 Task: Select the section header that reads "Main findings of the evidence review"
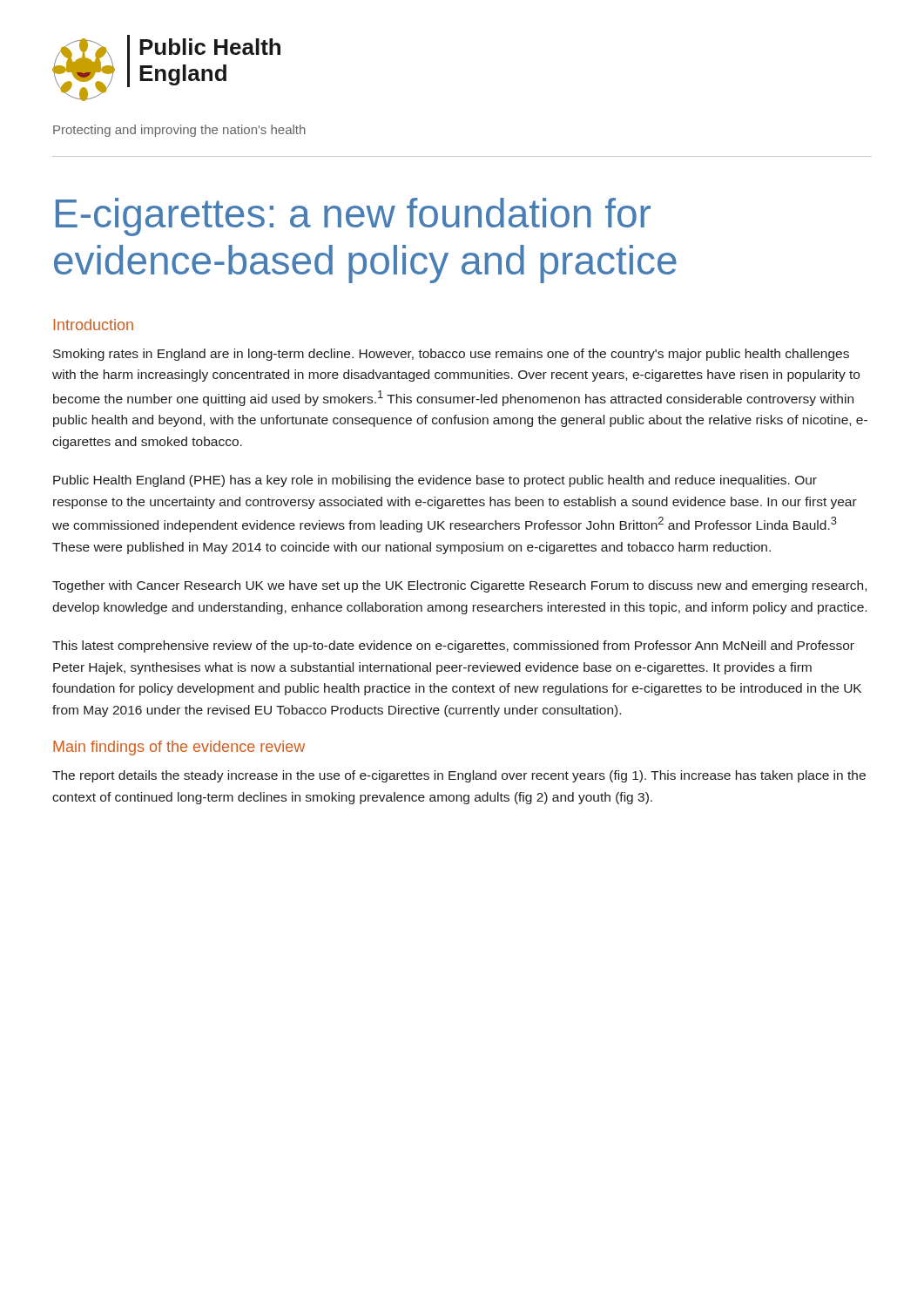point(179,747)
